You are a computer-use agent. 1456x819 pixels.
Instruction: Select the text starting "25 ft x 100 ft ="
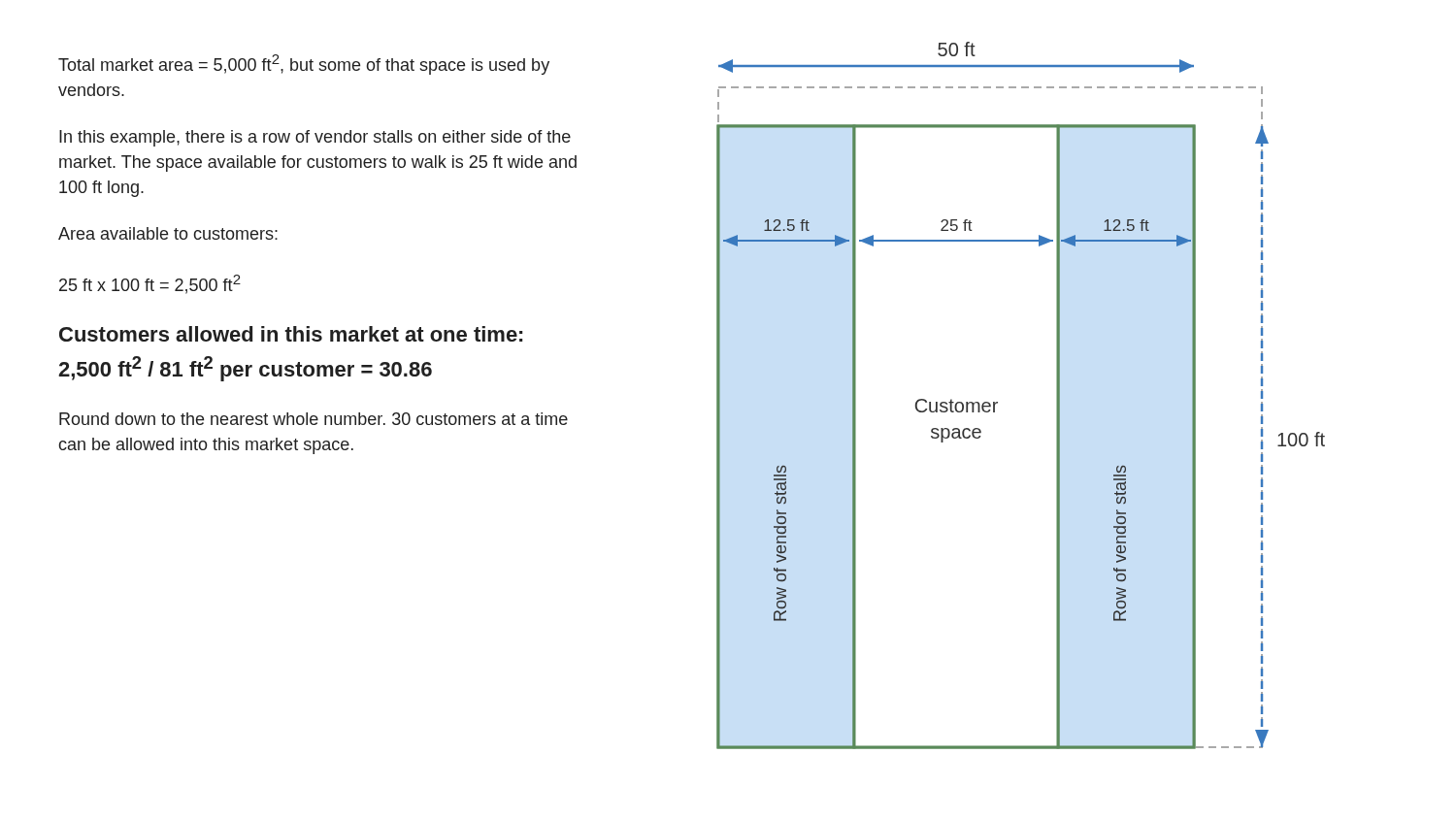tap(149, 282)
